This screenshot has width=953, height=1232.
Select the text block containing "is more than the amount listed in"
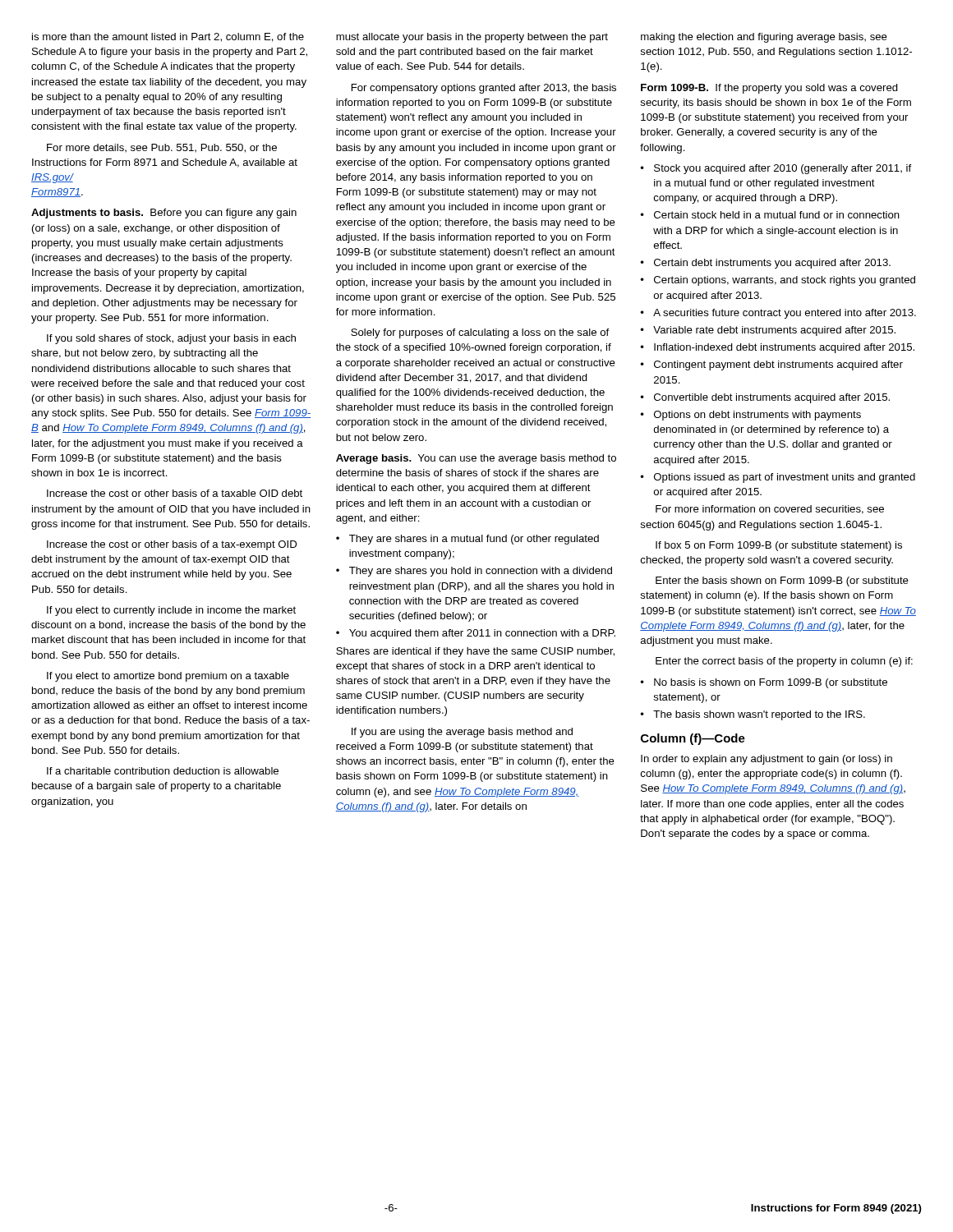click(172, 82)
